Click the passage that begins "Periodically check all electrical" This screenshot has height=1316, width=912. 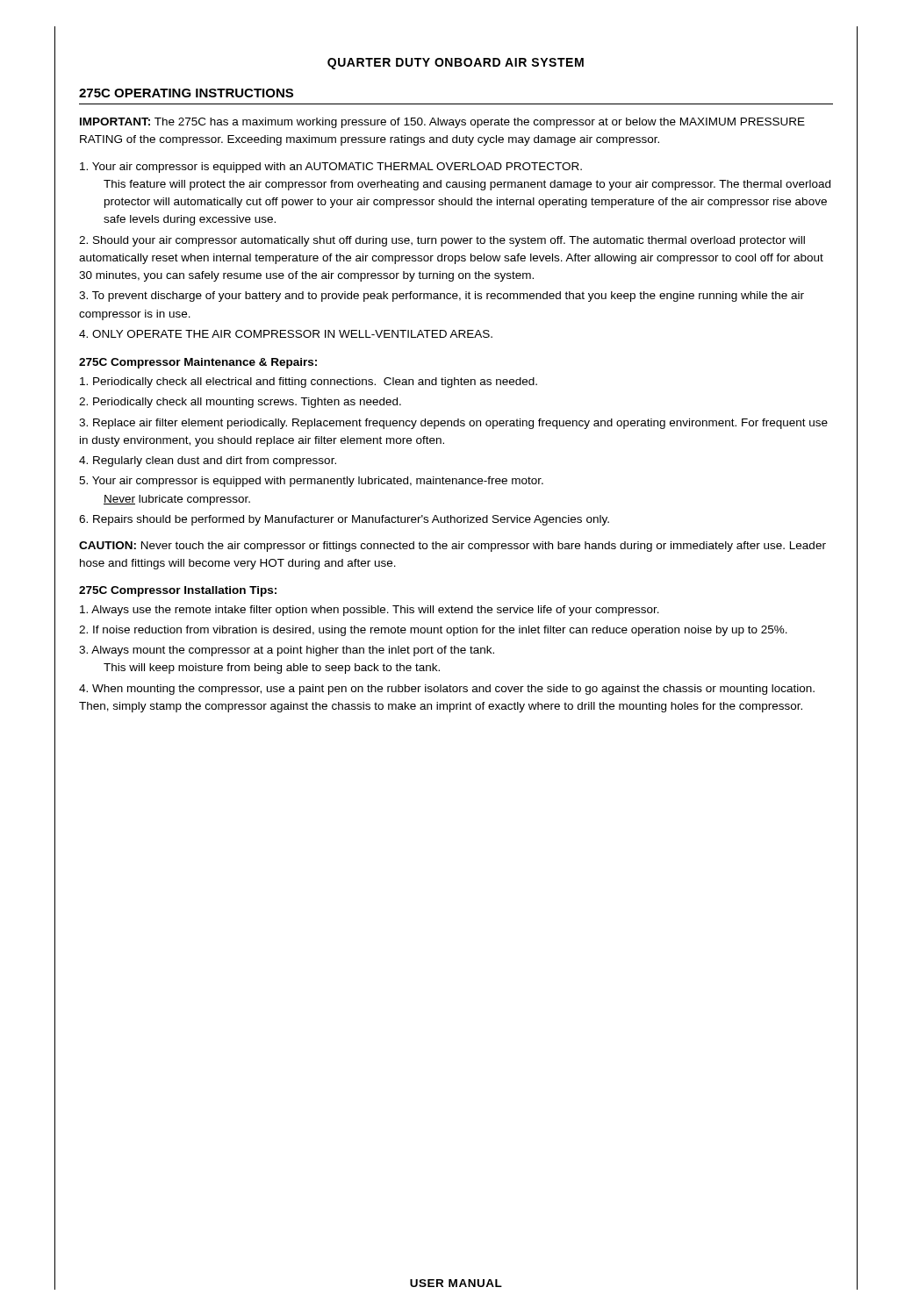click(x=309, y=381)
